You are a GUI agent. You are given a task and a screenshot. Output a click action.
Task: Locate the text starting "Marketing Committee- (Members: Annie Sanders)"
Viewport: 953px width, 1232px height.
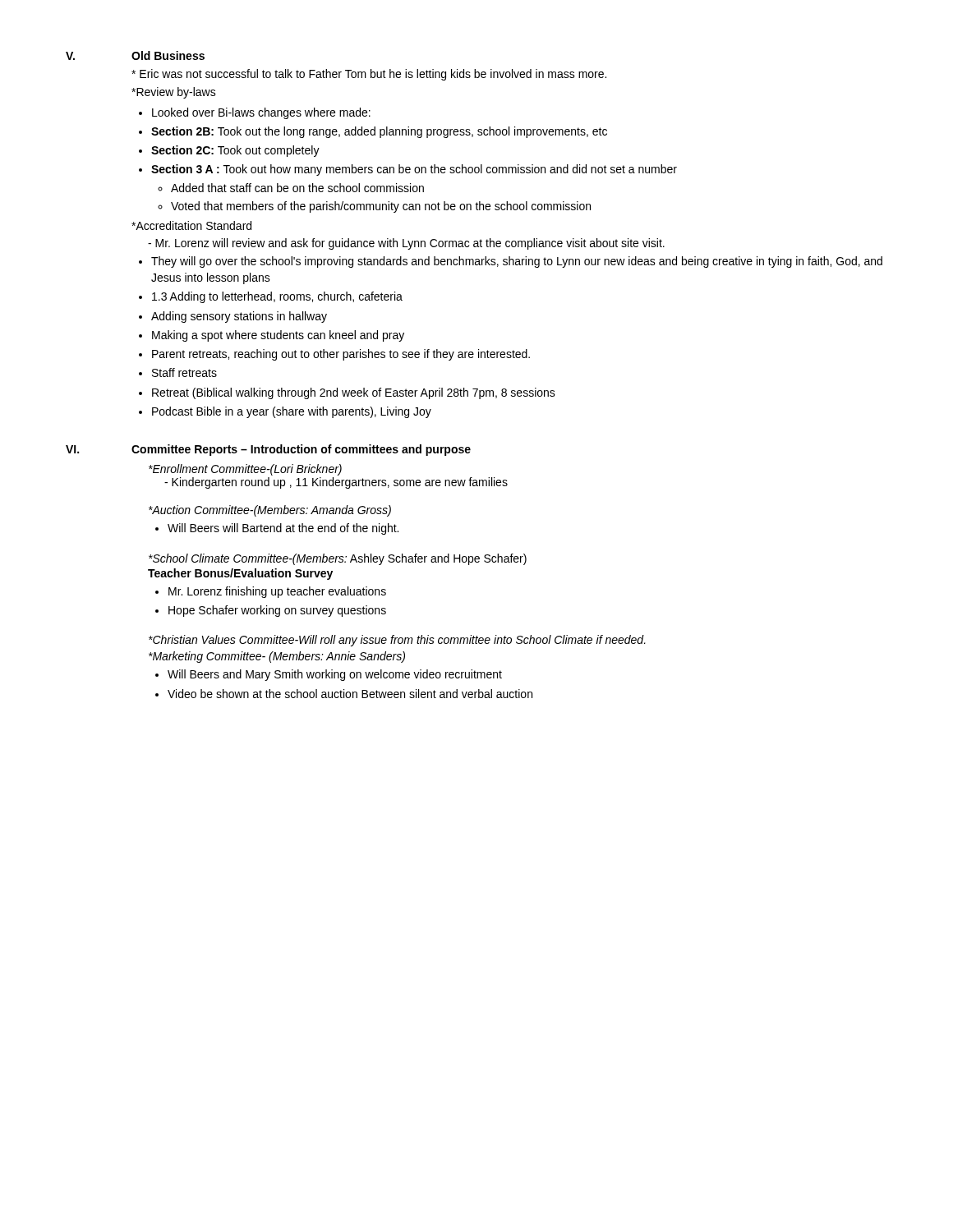coord(277,656)
